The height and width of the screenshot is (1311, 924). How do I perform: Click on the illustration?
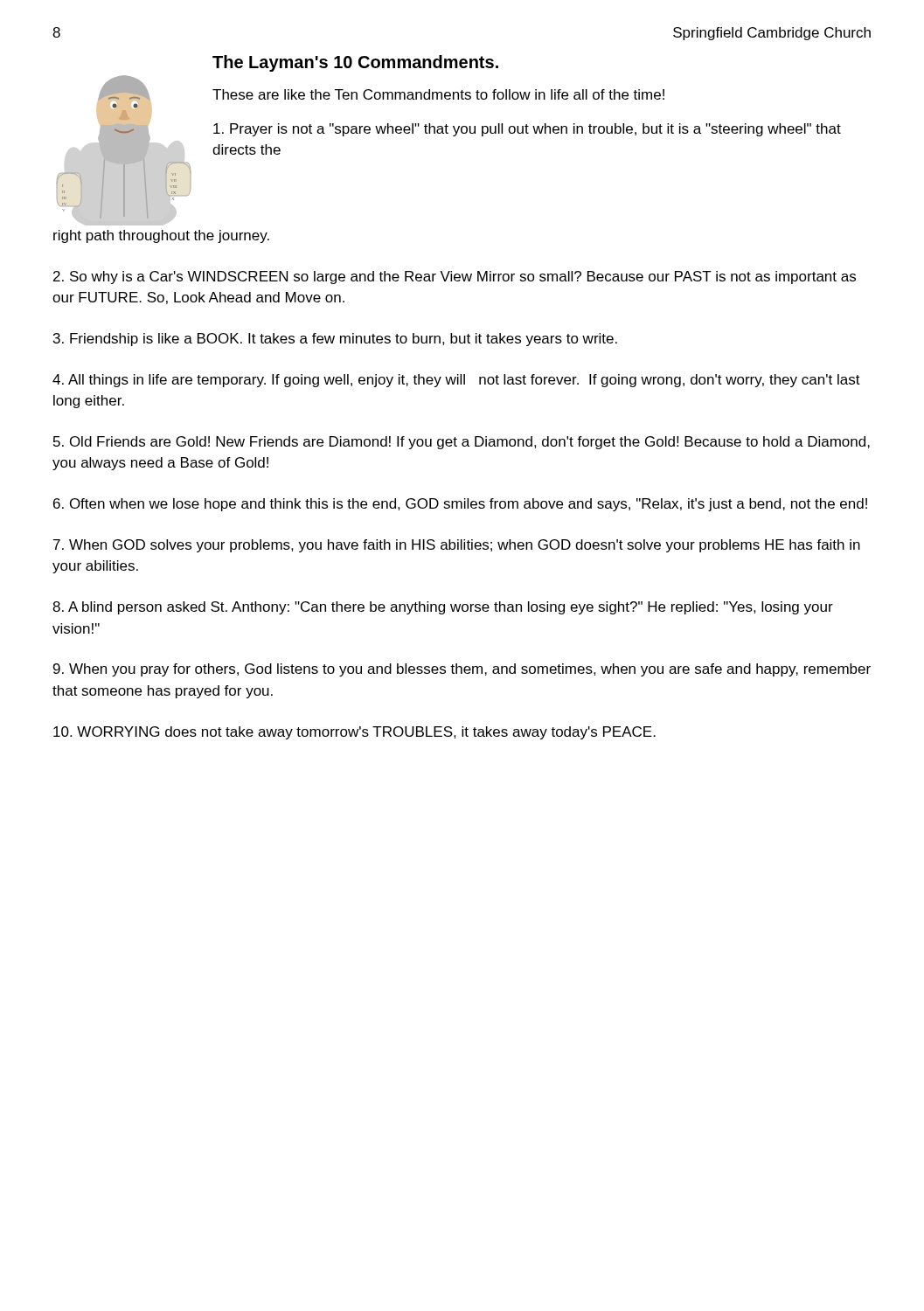[125, 140]
